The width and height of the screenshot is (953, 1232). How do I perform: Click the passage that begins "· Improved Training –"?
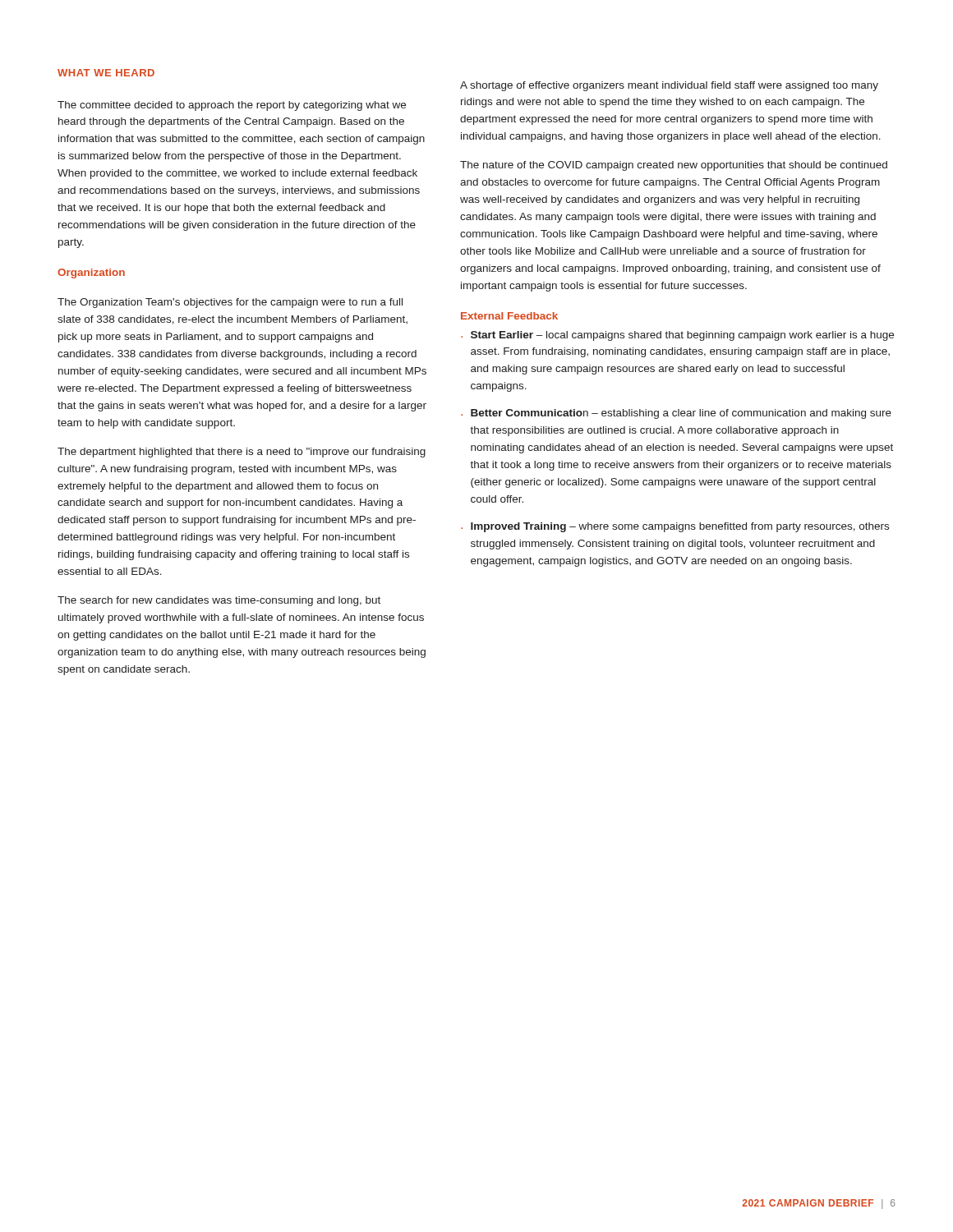[678, 544]
